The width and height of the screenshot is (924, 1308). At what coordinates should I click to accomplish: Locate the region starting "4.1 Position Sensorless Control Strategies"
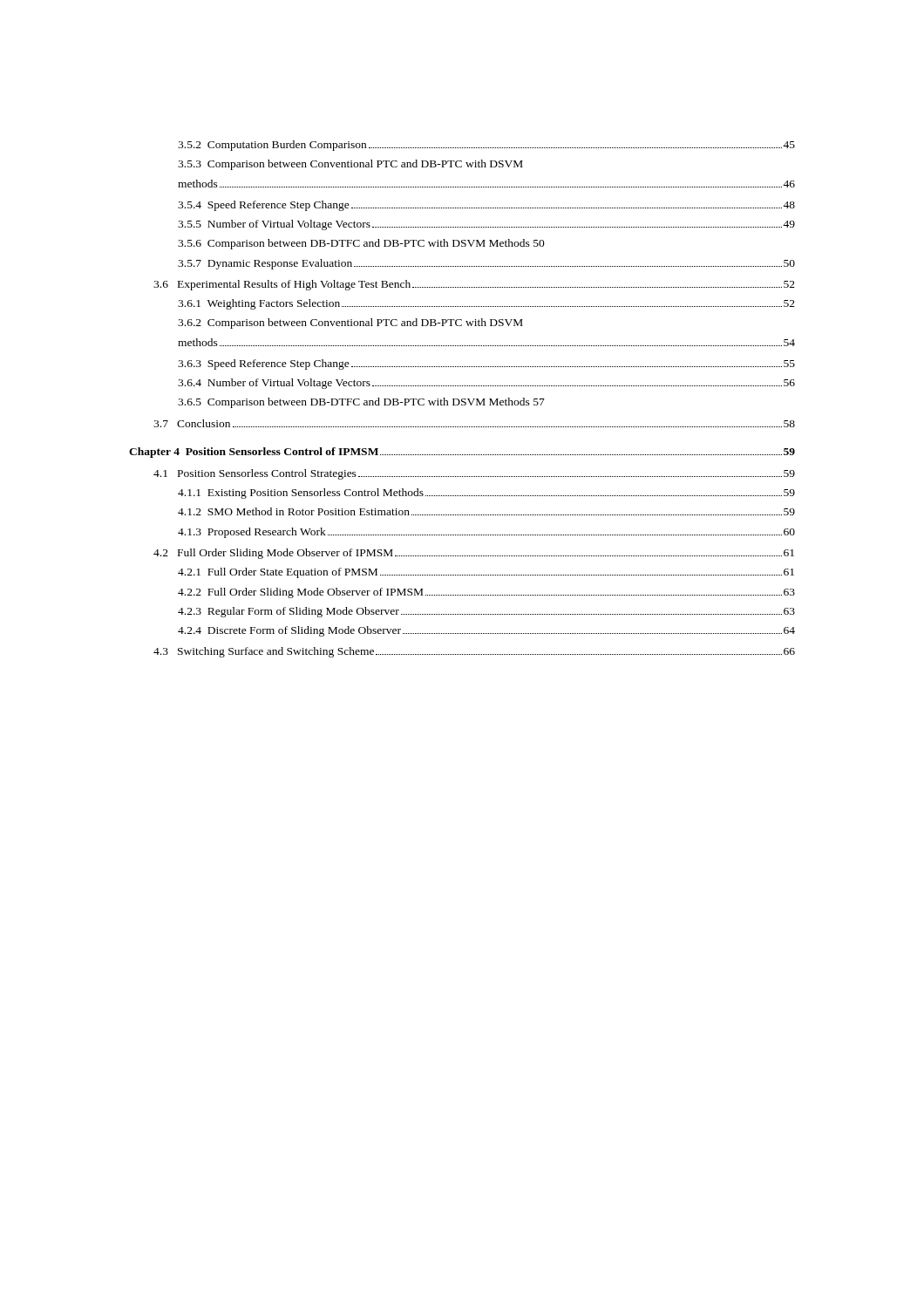[x=474, y=474]
